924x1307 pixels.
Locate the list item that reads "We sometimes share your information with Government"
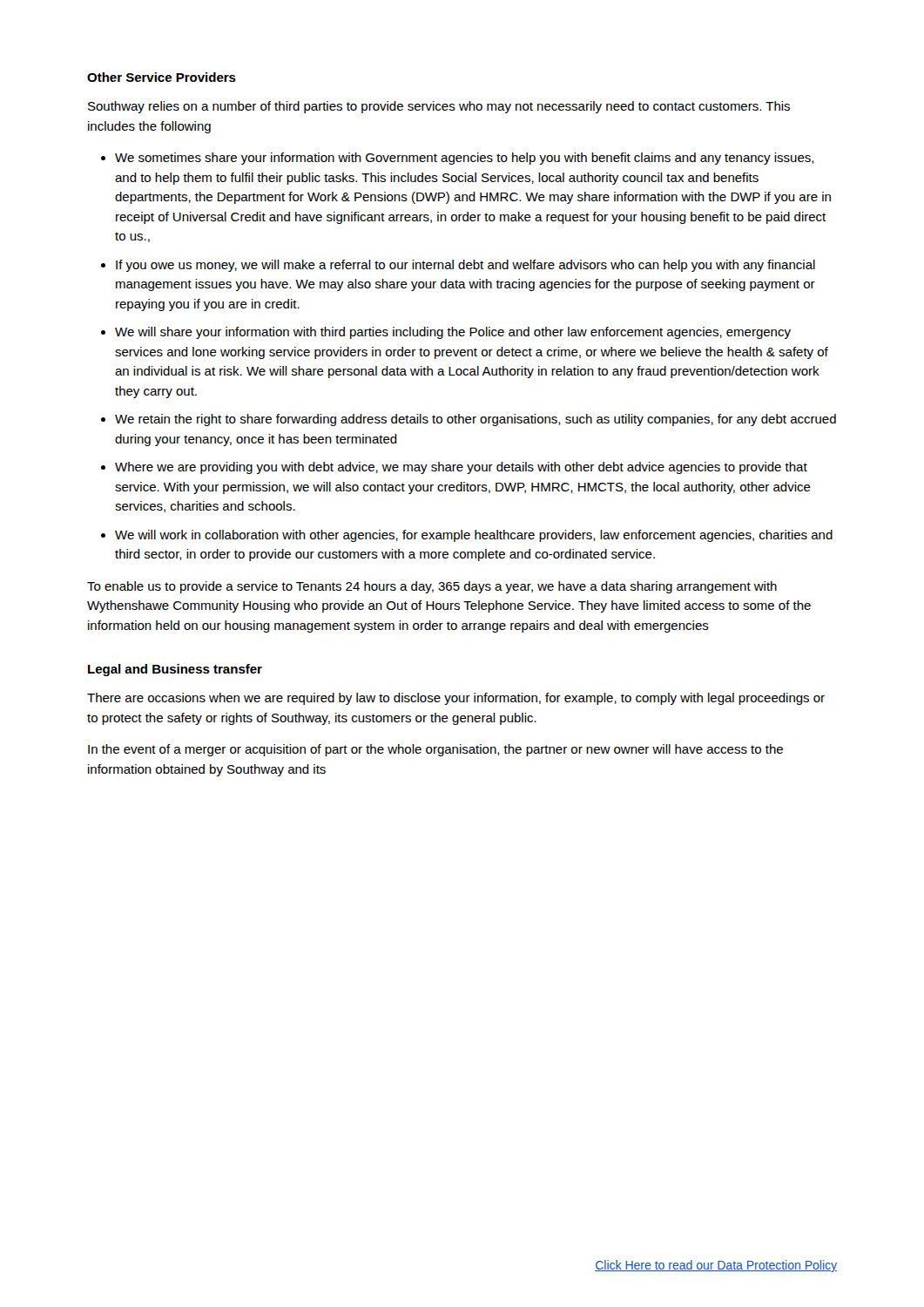pos(473,197)
